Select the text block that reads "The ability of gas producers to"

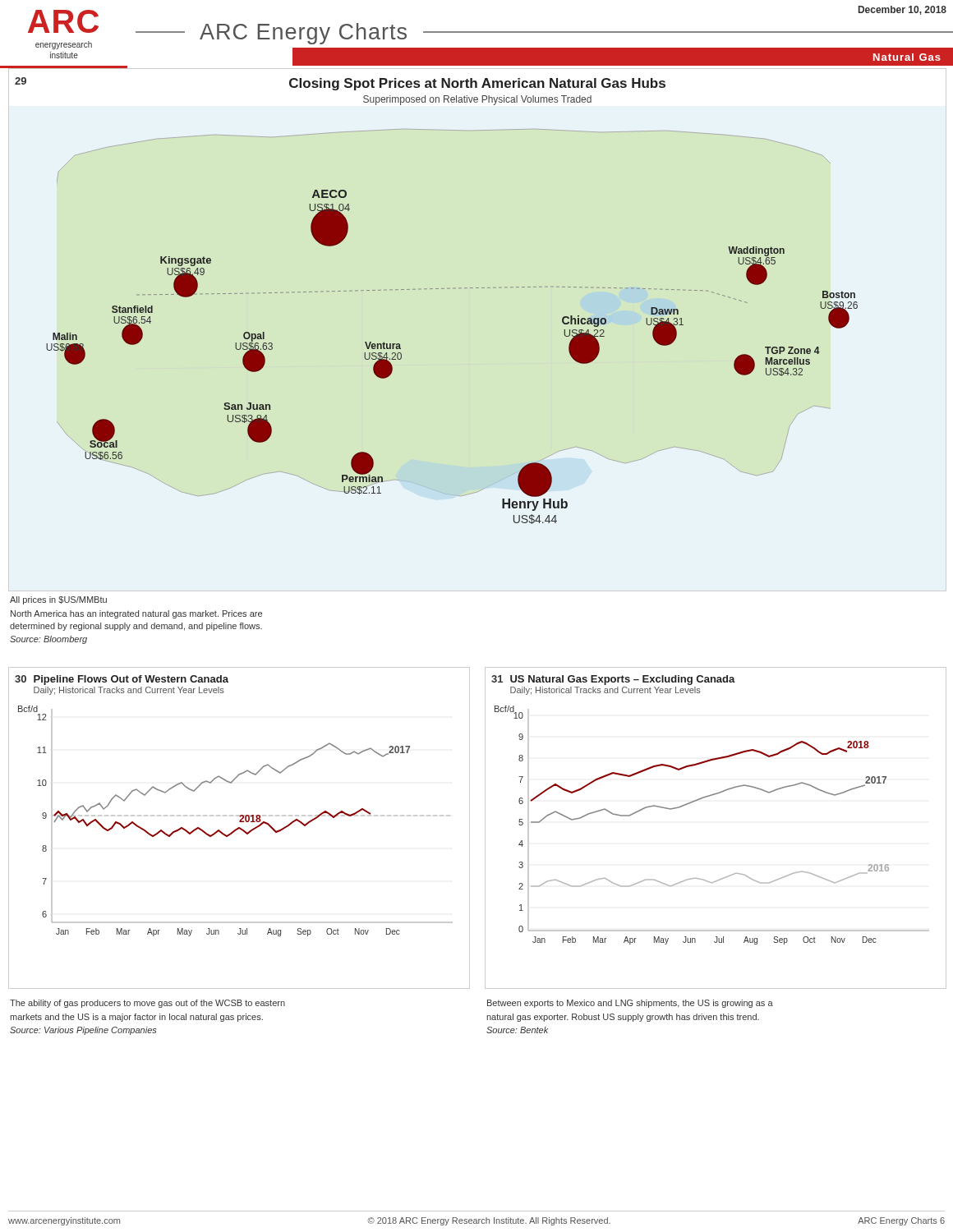[x=147, y=1016]
